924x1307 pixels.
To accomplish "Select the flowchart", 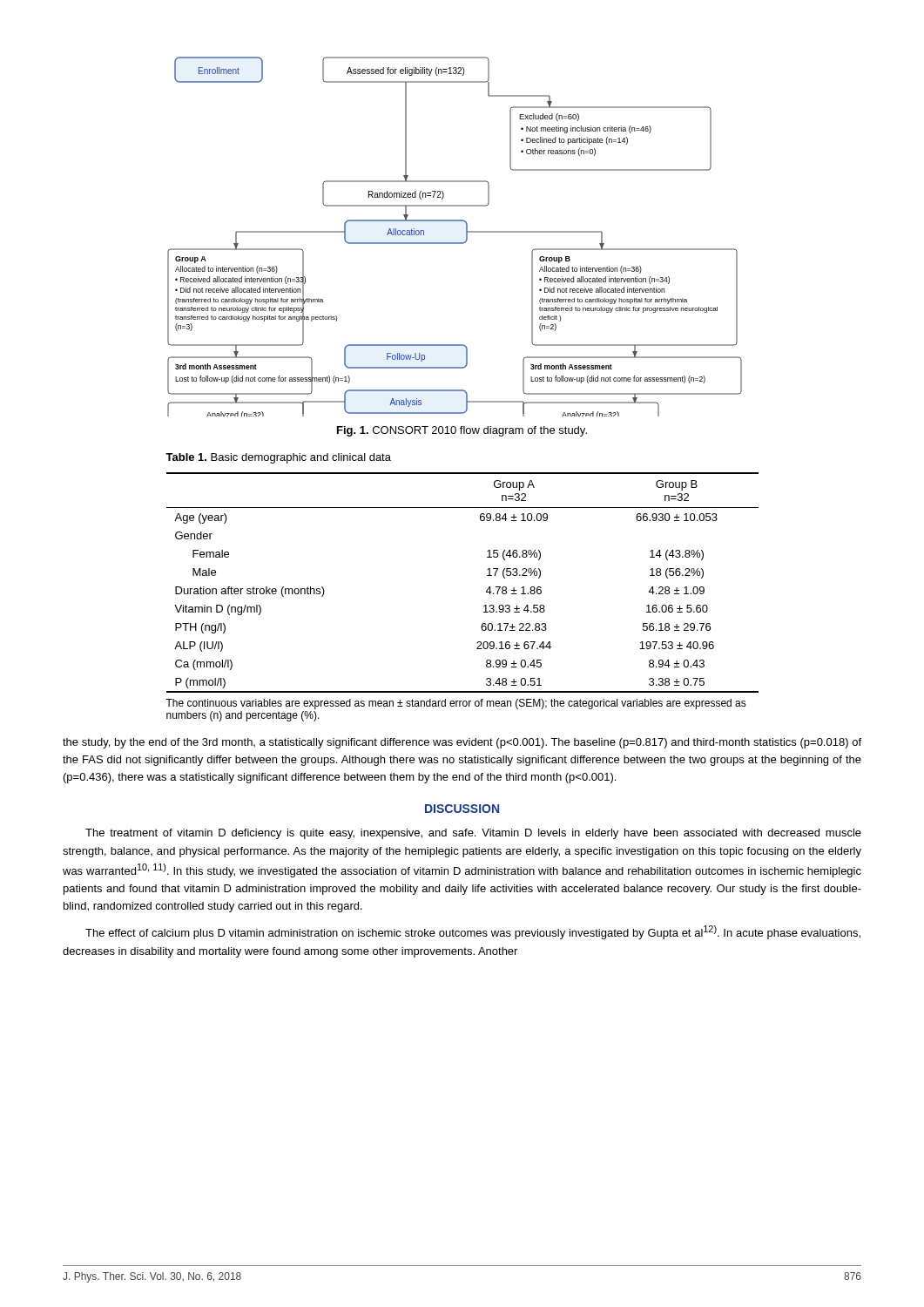I will [462, 229].
